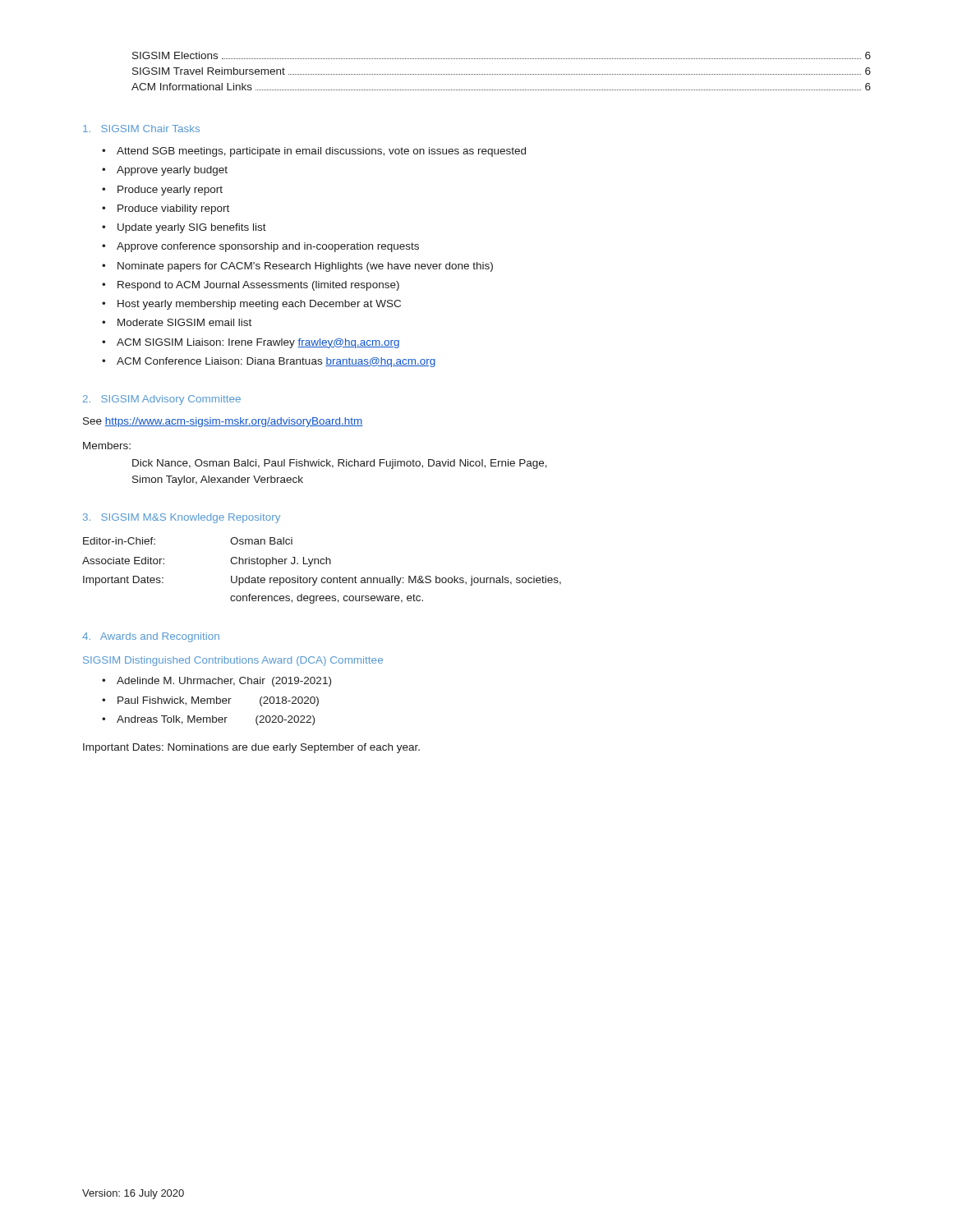Locate the text block starting "3. SIGSIM M&S Knowledge Repository"

tap(181, 517)
